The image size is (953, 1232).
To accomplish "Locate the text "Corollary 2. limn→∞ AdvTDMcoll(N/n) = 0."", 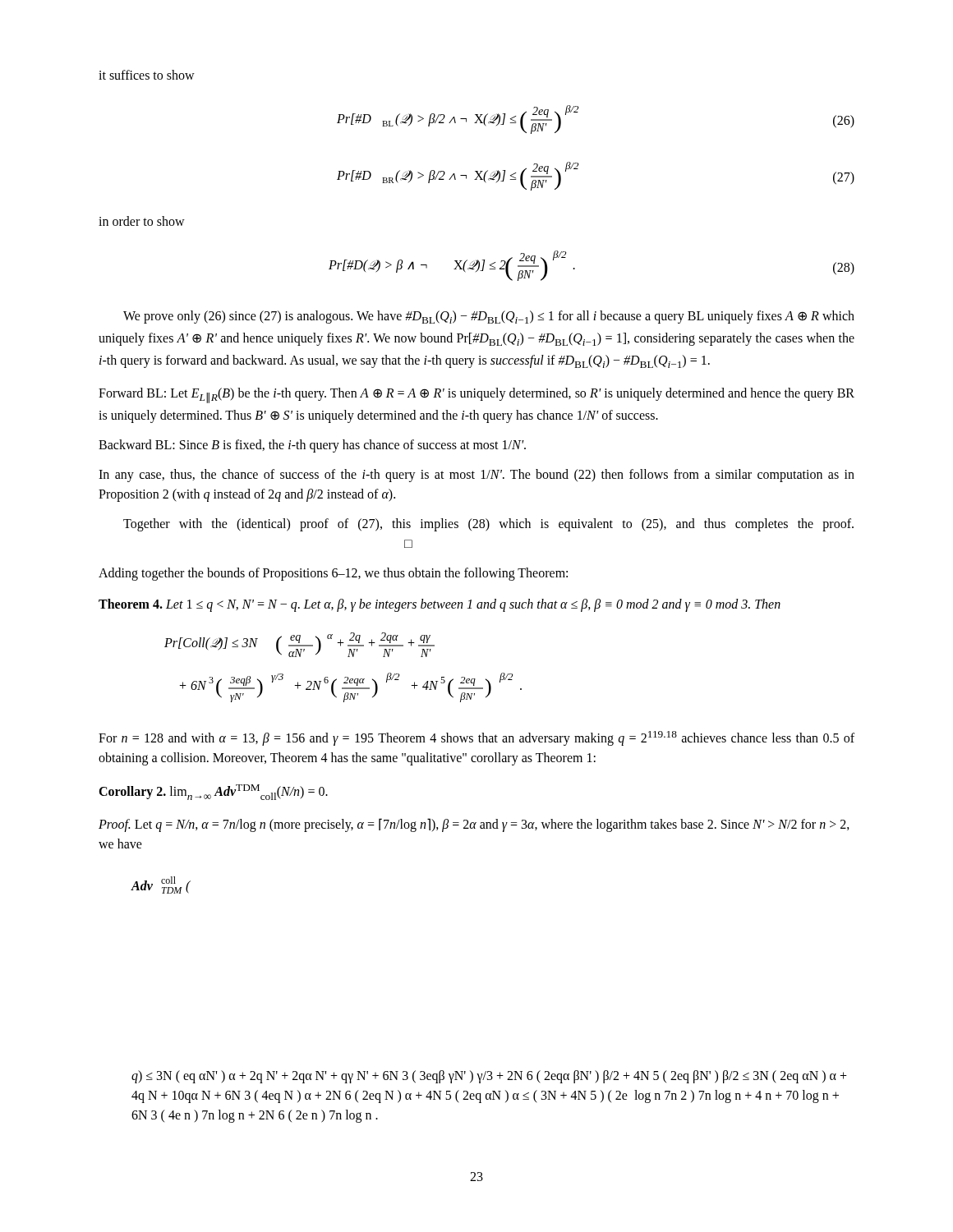I will point(213,792).
